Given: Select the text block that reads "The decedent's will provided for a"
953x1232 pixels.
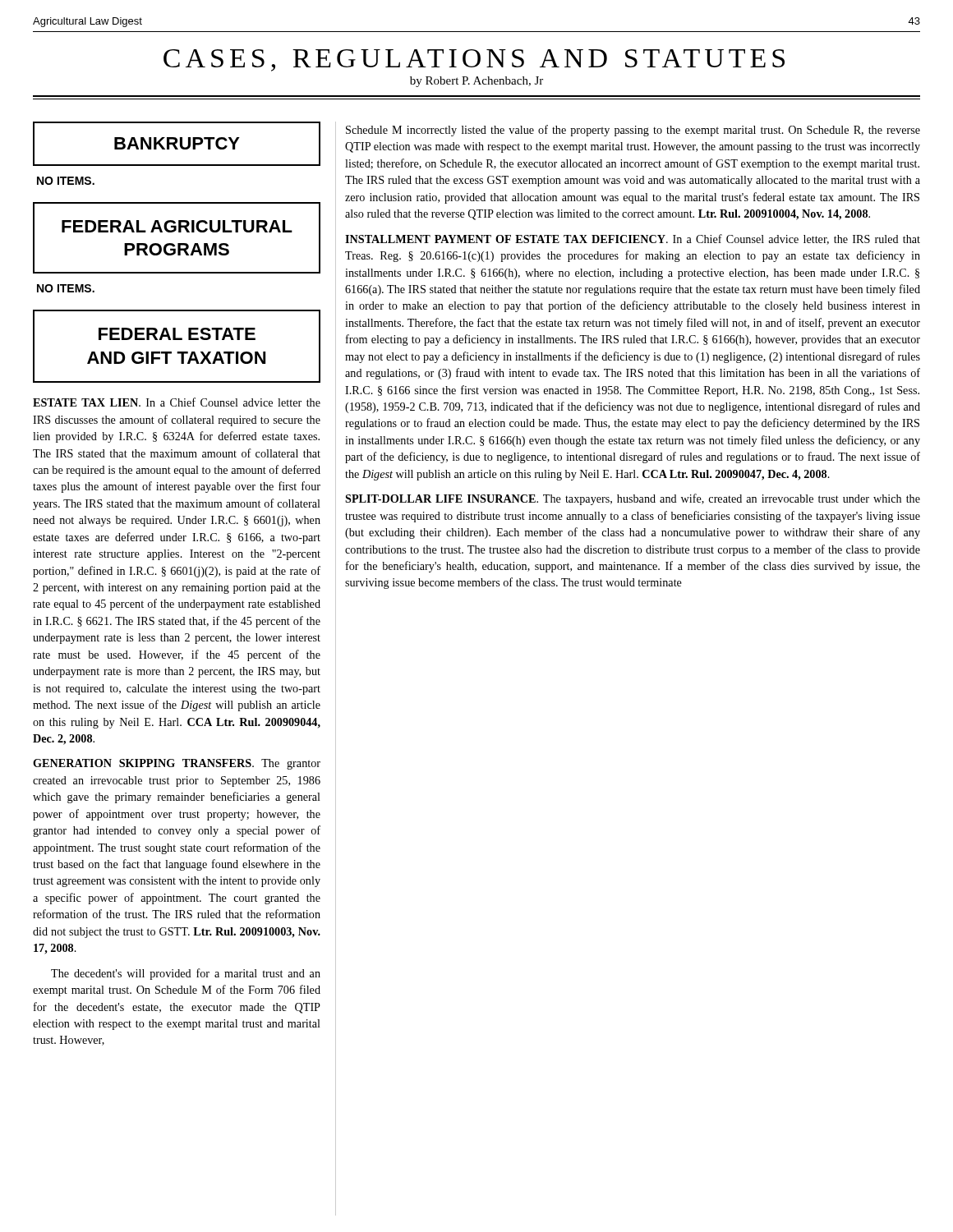Looking at the screenshot, I should pyautogui.click(x=177, y=1007).
